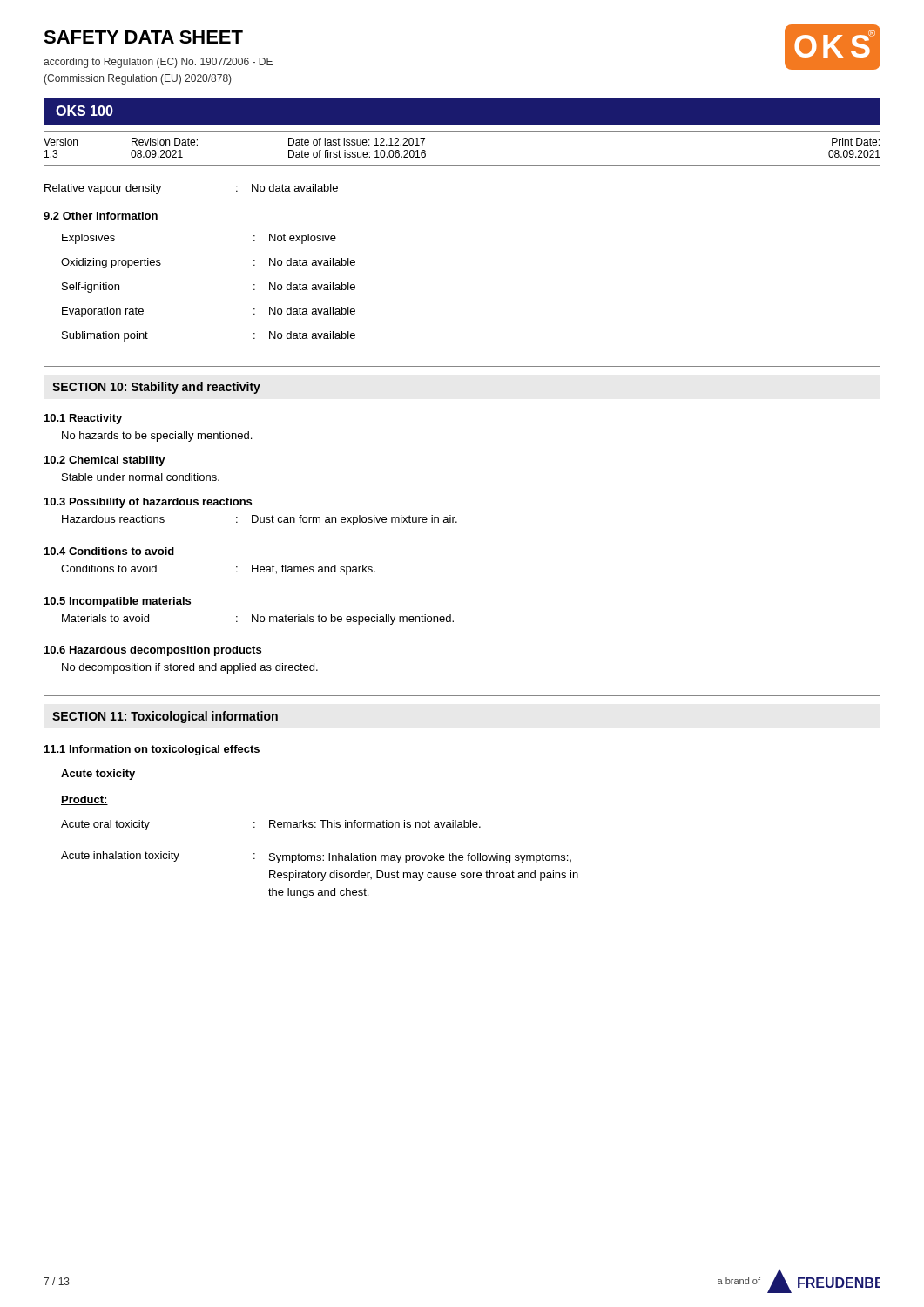
Task: Select the text block that says "No decomposition if stored and applied as"
Action: point(190,667)
